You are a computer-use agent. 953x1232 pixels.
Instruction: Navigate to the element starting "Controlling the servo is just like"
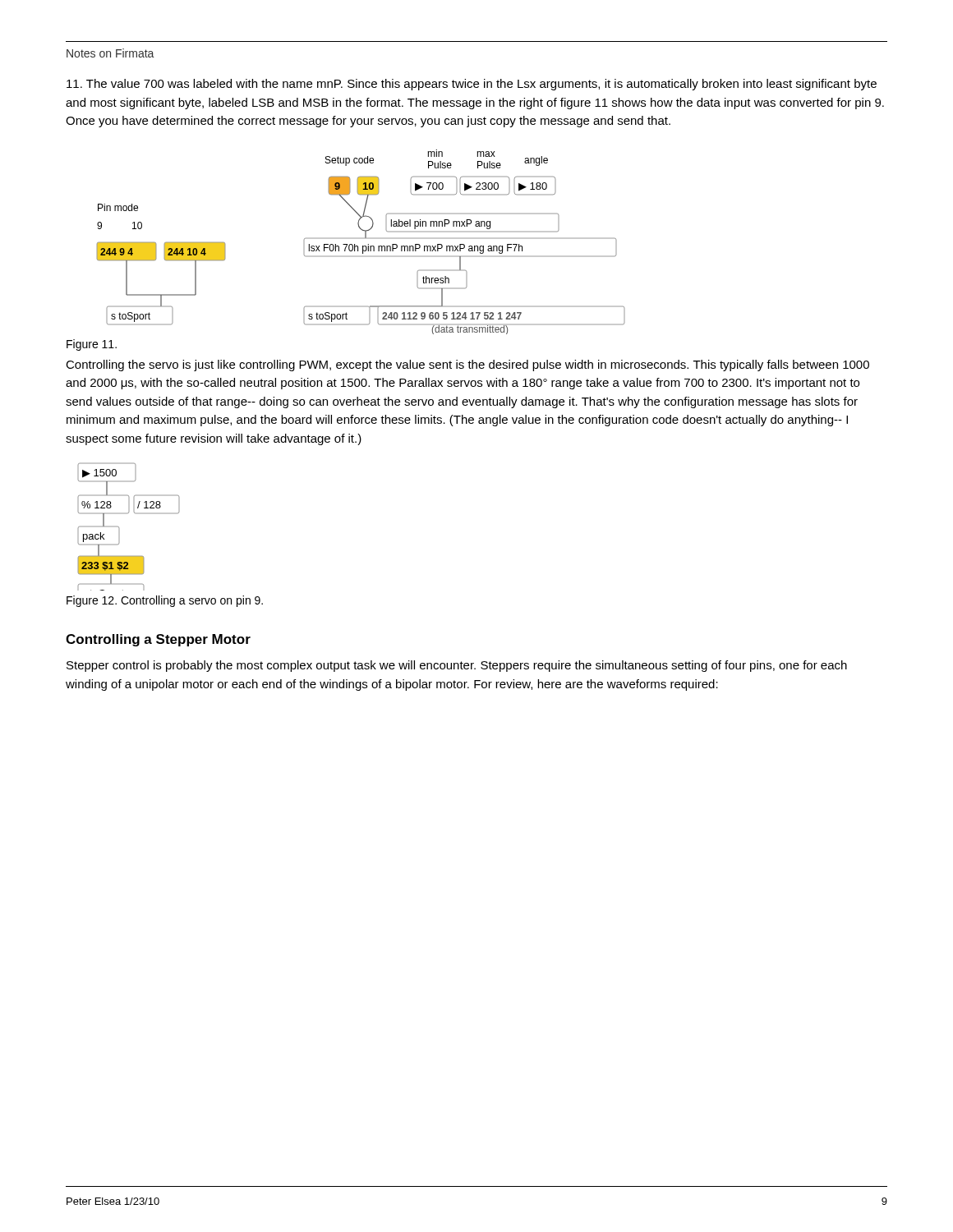tap(468, 401)
